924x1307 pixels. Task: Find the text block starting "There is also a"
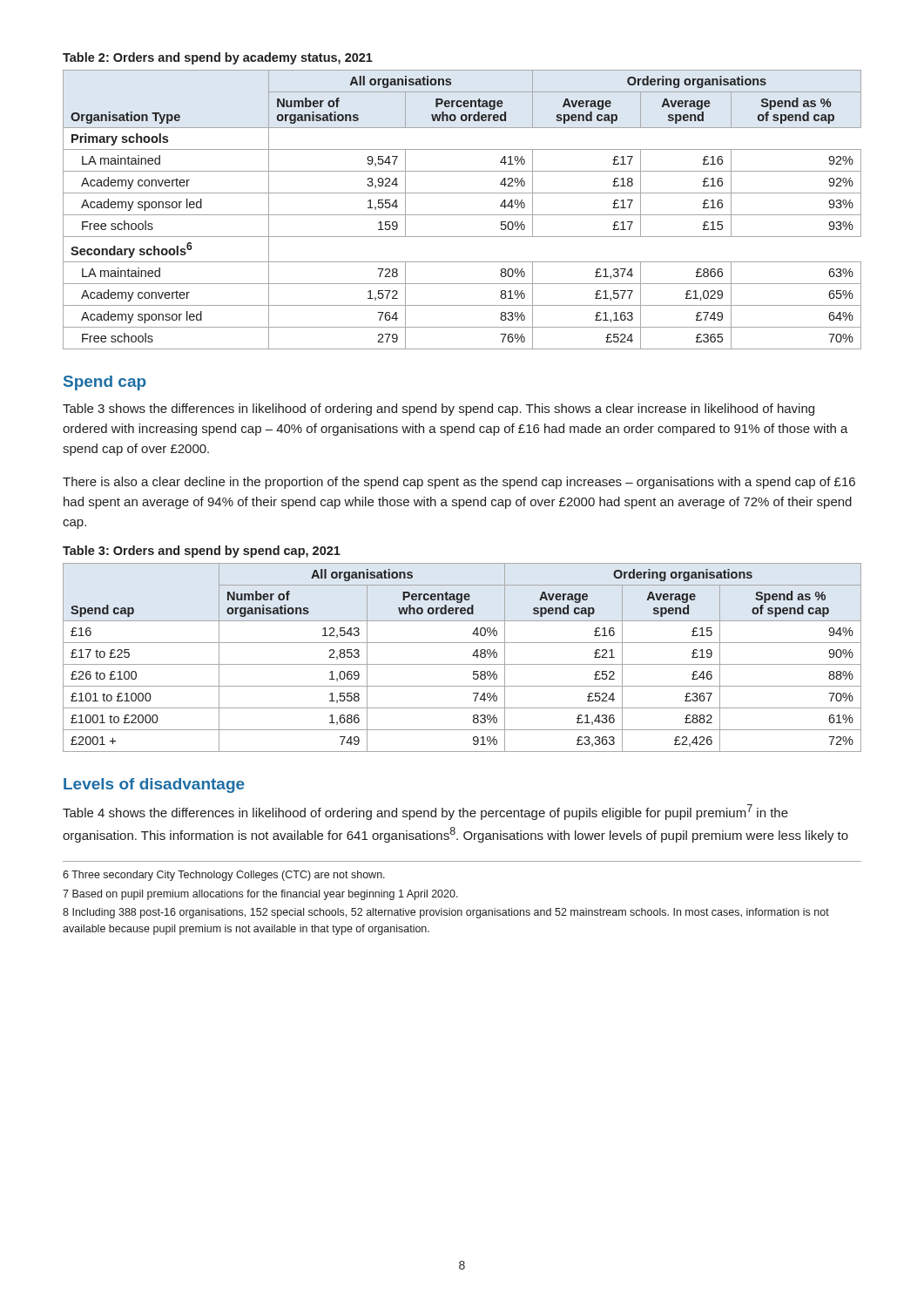coord(459,501)
